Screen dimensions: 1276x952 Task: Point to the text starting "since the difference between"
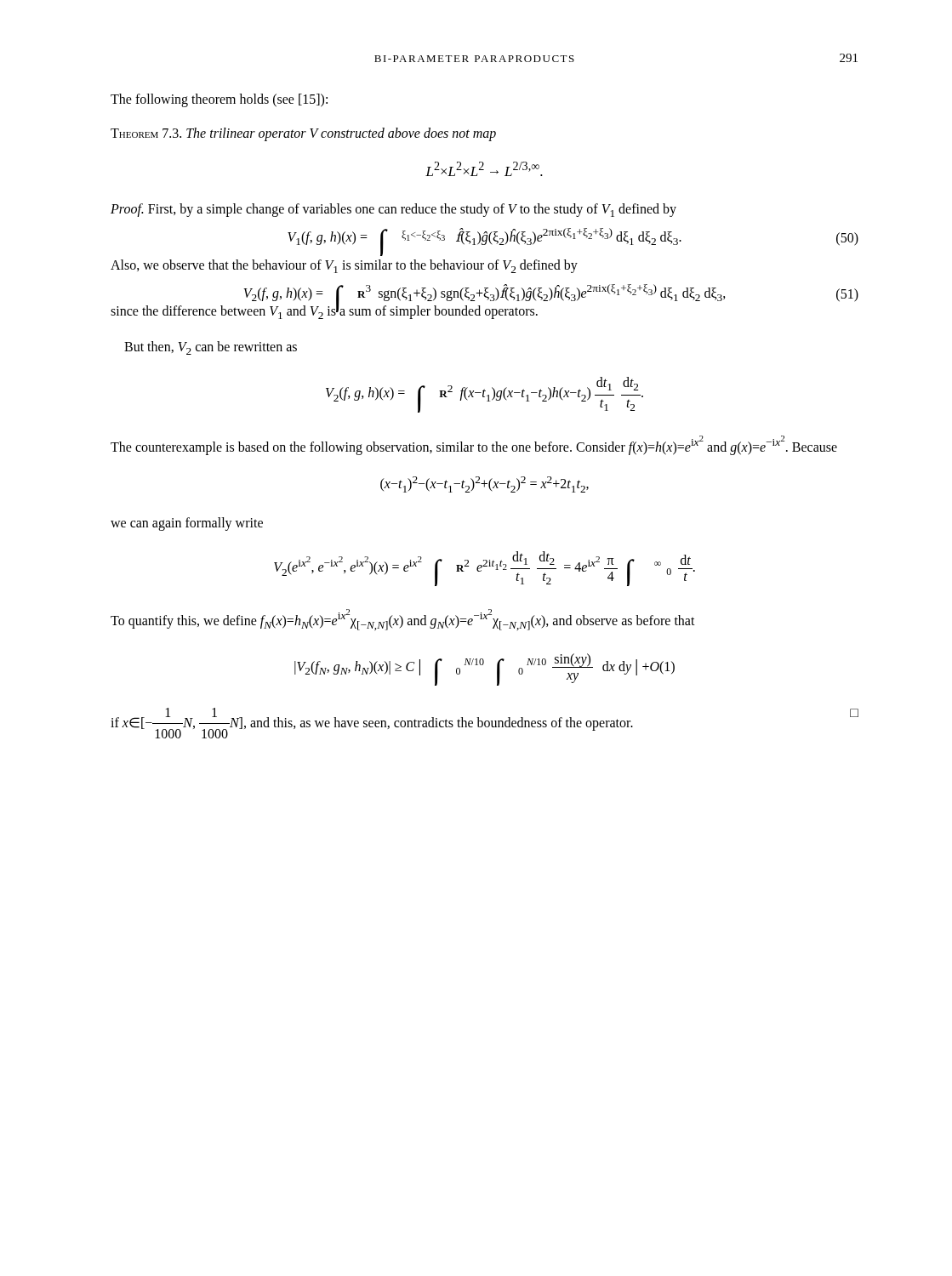(x=324, y=312)
